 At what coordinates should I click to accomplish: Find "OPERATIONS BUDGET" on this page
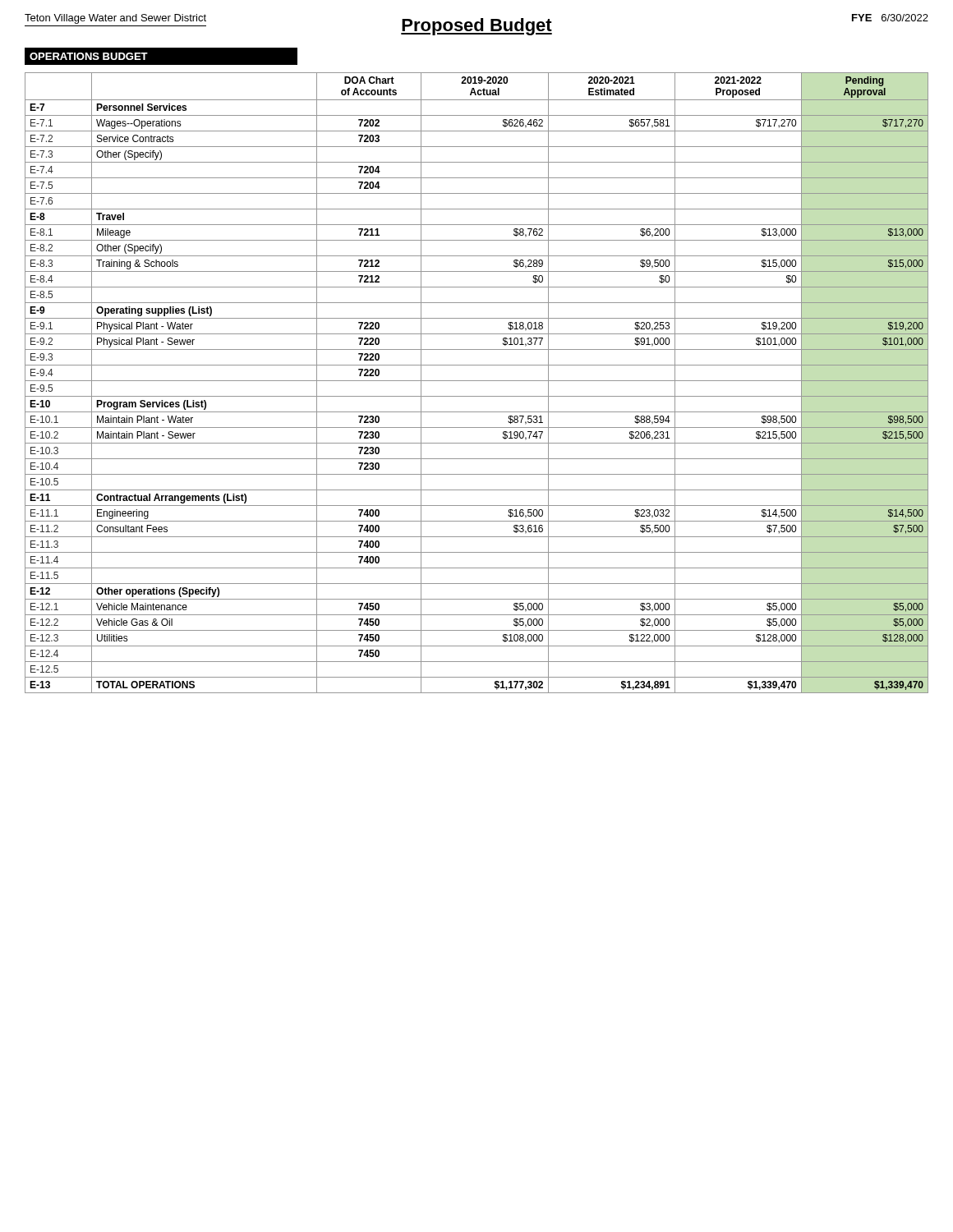pos(88,56)
